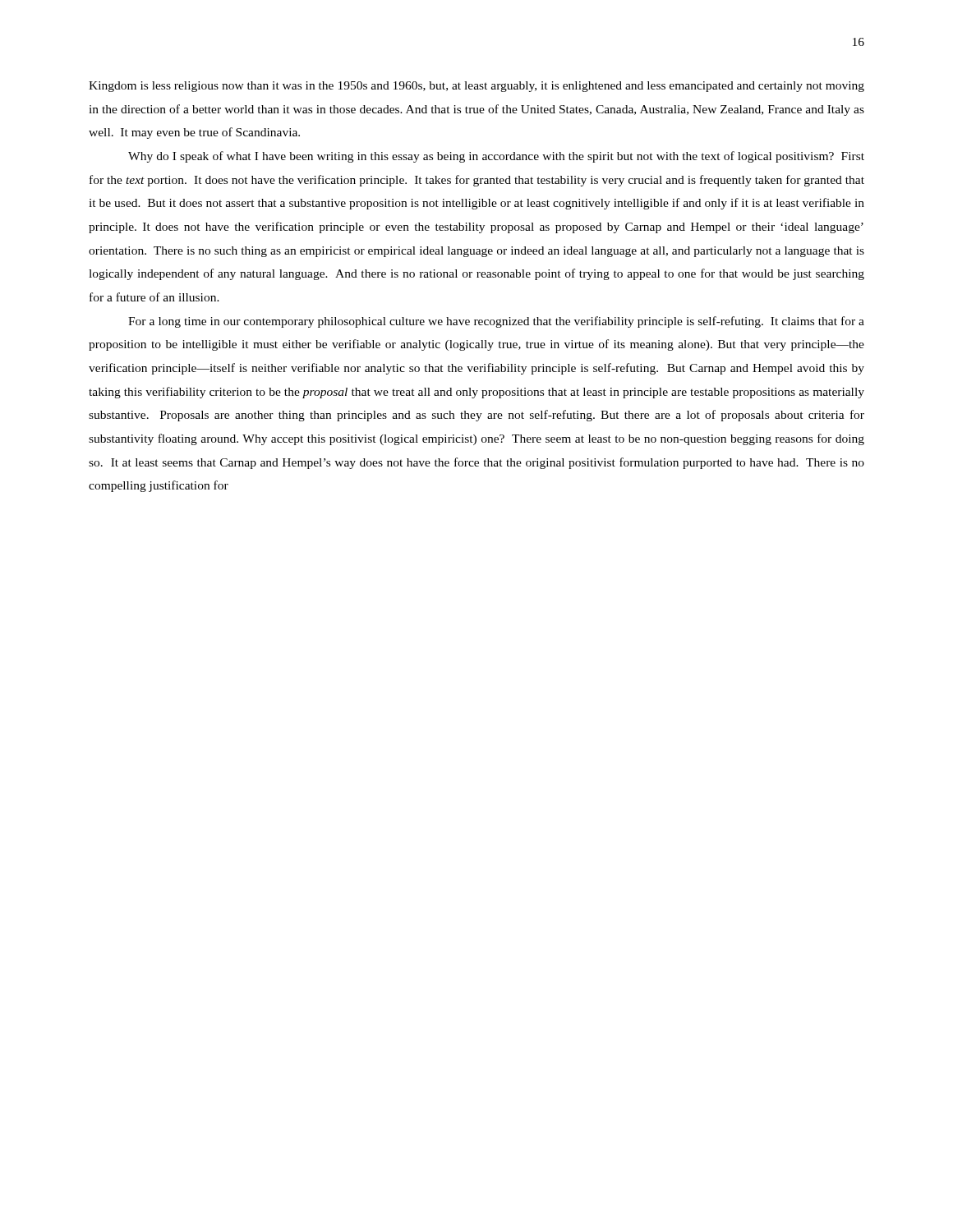This screenshot has width=953, height=1232.
Task: Locate the text block that reads "Kingdom is less religious now"
Action: pyautogui.click(x=476, y=109)
